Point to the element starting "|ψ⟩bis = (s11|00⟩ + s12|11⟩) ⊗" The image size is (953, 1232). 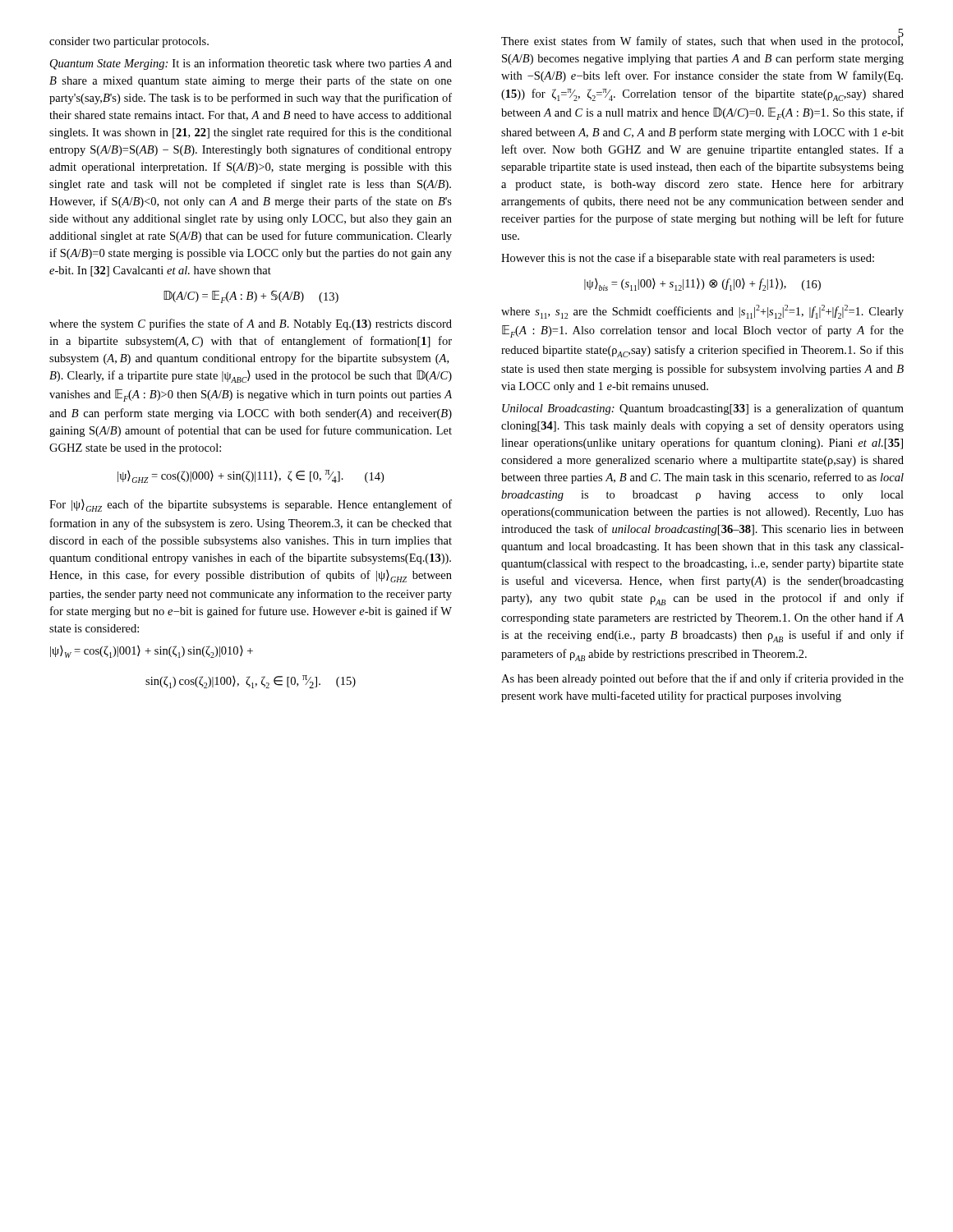(702, 285)
